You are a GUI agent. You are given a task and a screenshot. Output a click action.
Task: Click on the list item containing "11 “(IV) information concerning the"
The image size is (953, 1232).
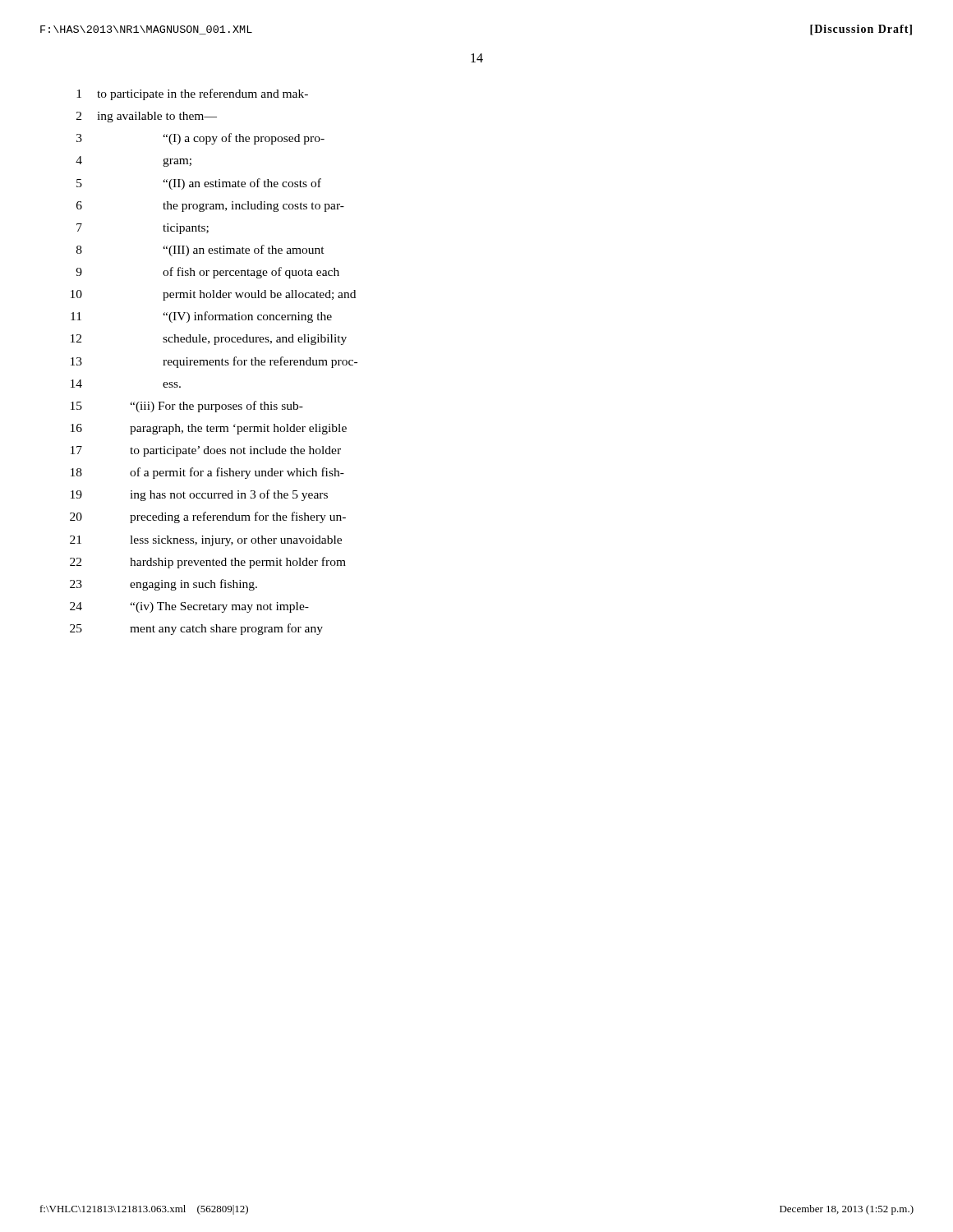click(x=201, y=317)
